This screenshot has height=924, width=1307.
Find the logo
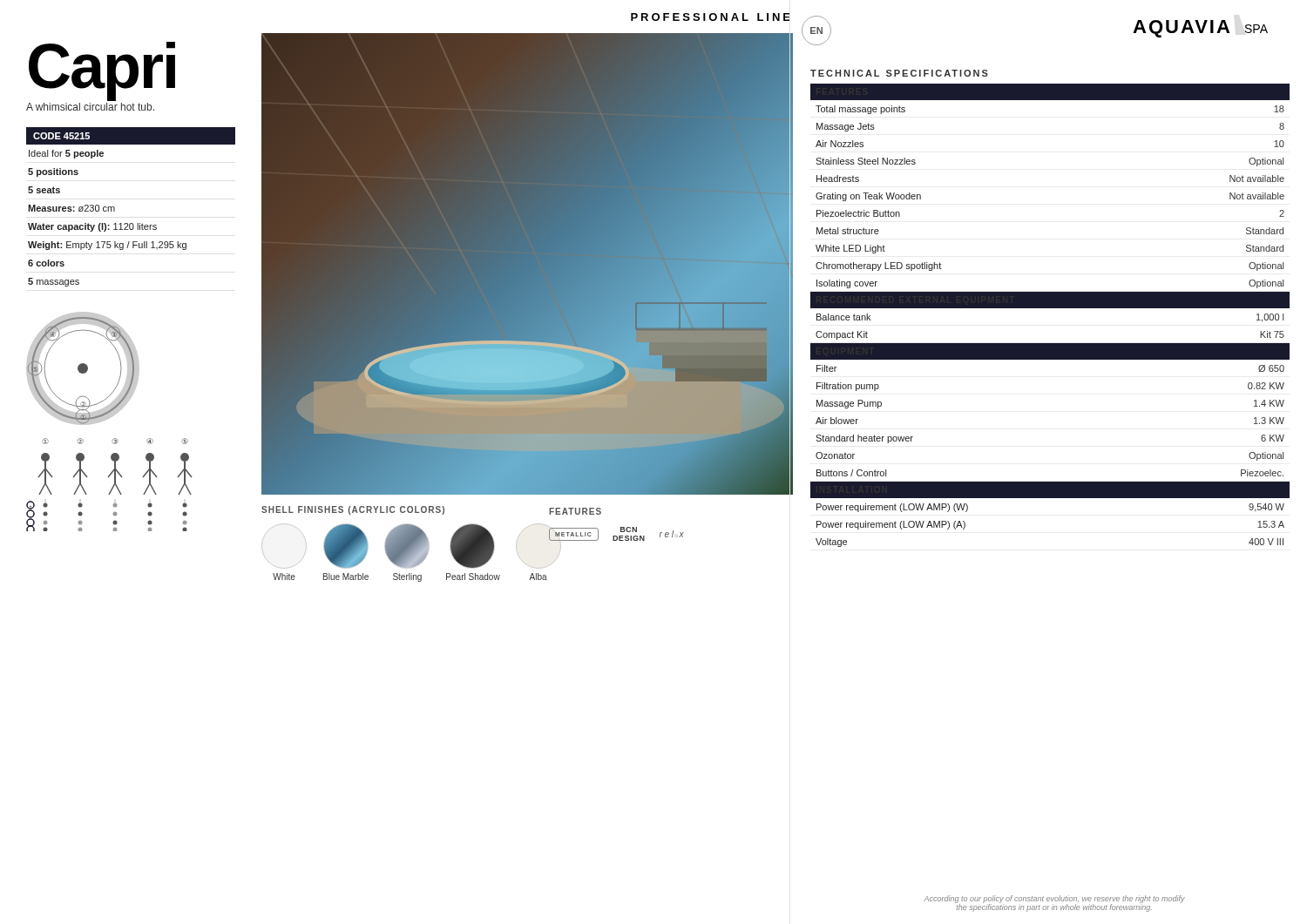[x=654, y=534]
